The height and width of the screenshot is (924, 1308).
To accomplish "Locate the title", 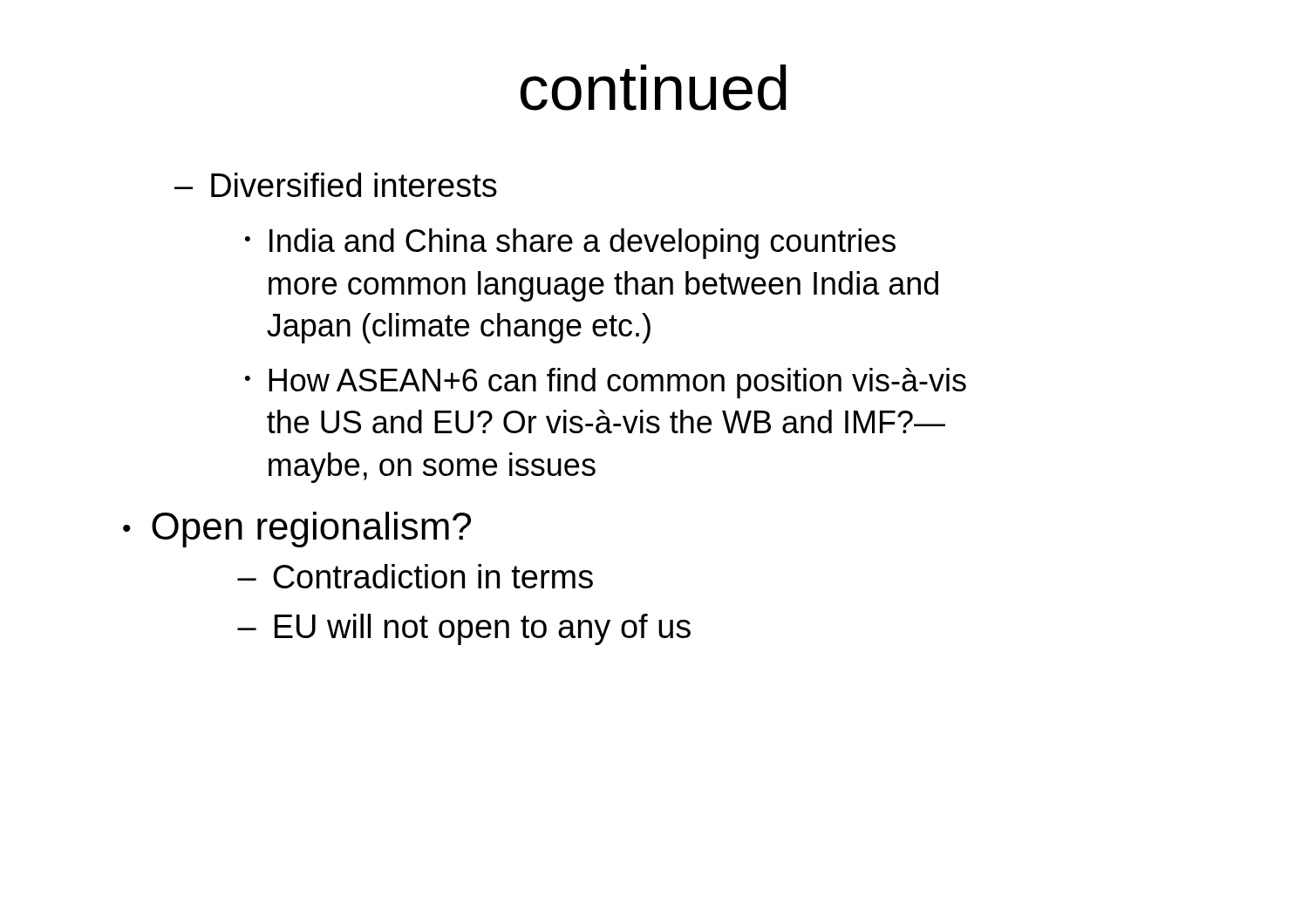I will (x=654, y=88).
